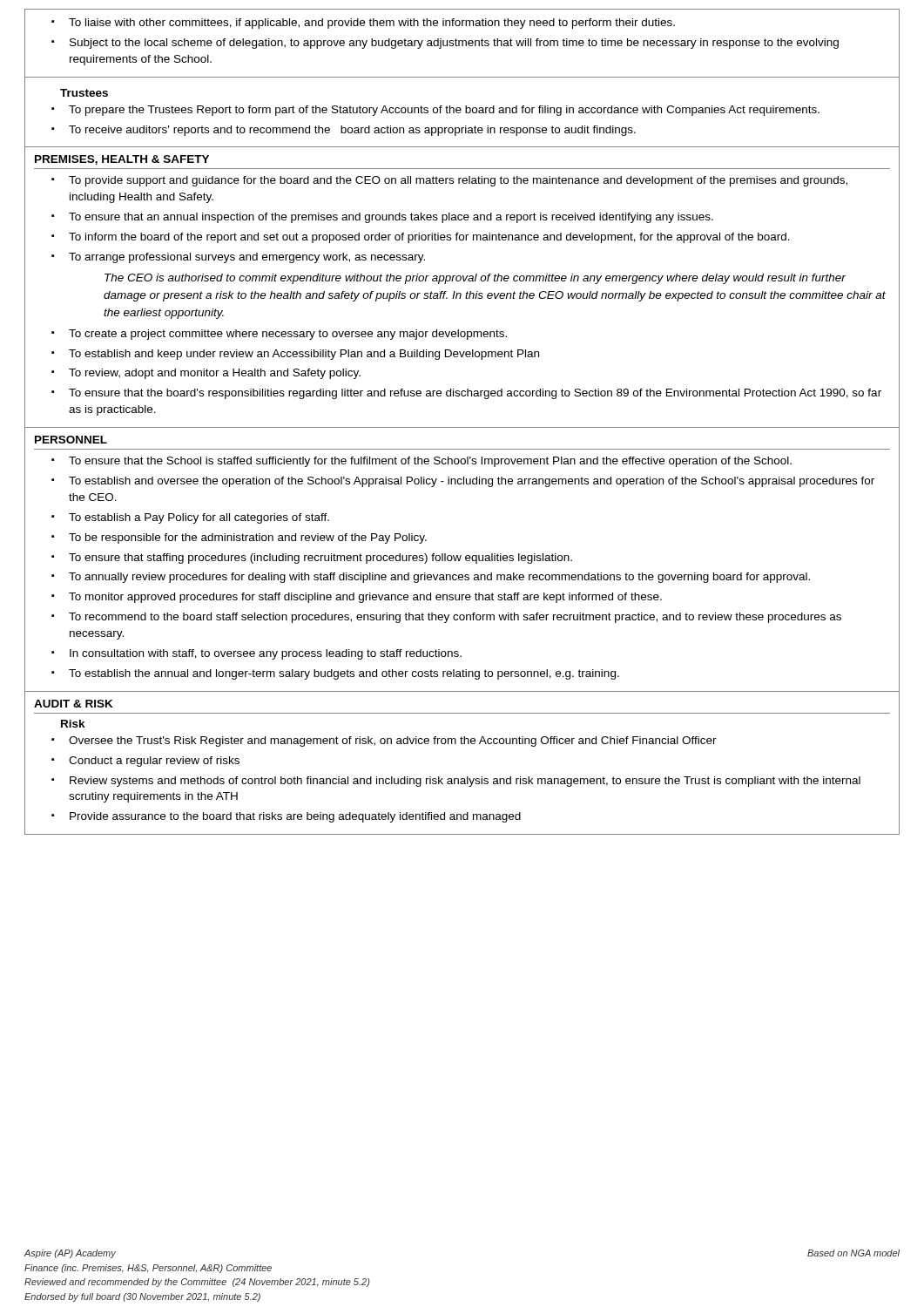Click the passage that begins "To establish the annual"
This screenshot has height=1307, width=924.
344,673
